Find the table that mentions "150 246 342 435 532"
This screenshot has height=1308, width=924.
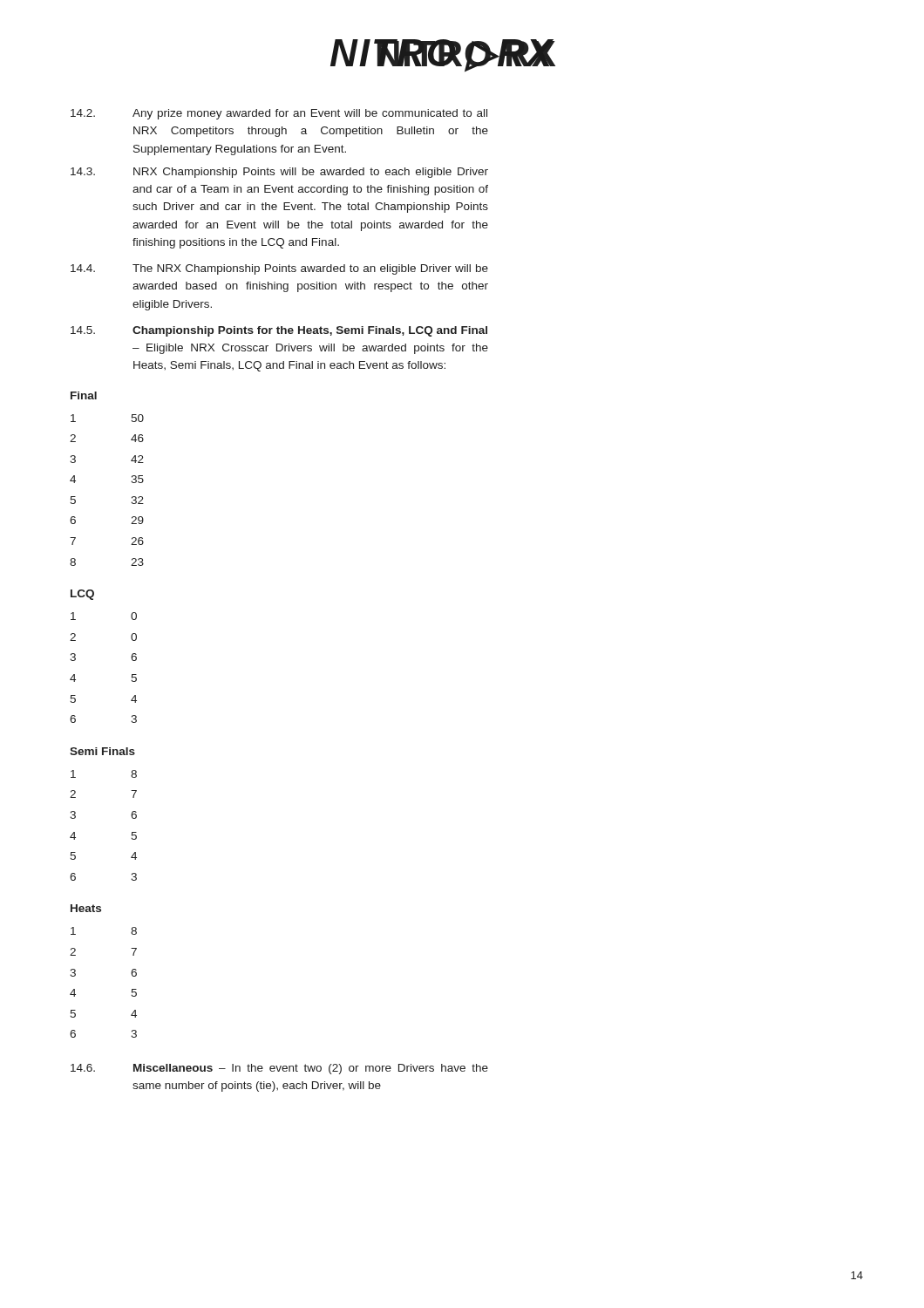point(279,490)
